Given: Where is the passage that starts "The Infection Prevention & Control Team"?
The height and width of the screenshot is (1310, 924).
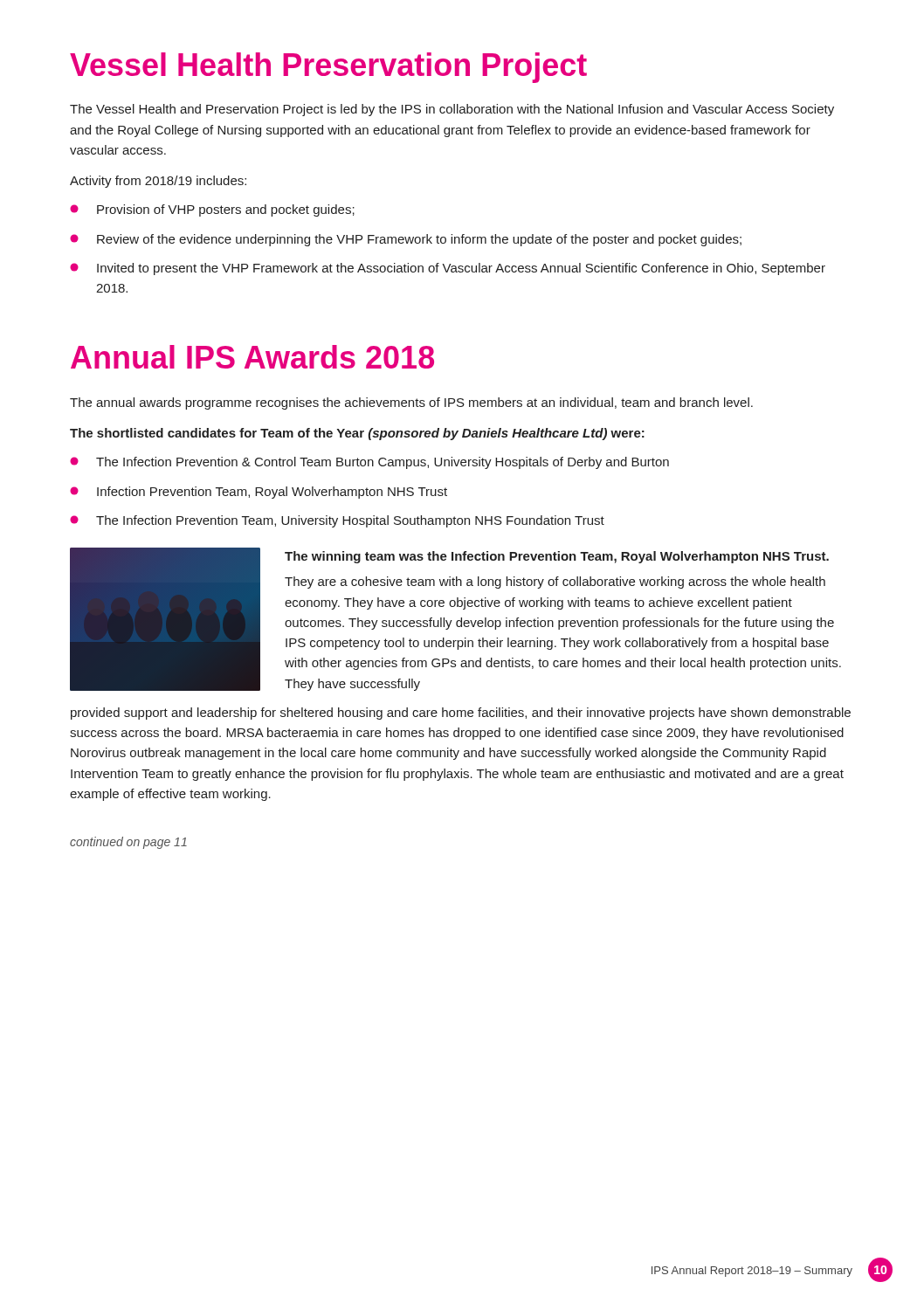Looking at the screenshot, I should click(370, 462).
